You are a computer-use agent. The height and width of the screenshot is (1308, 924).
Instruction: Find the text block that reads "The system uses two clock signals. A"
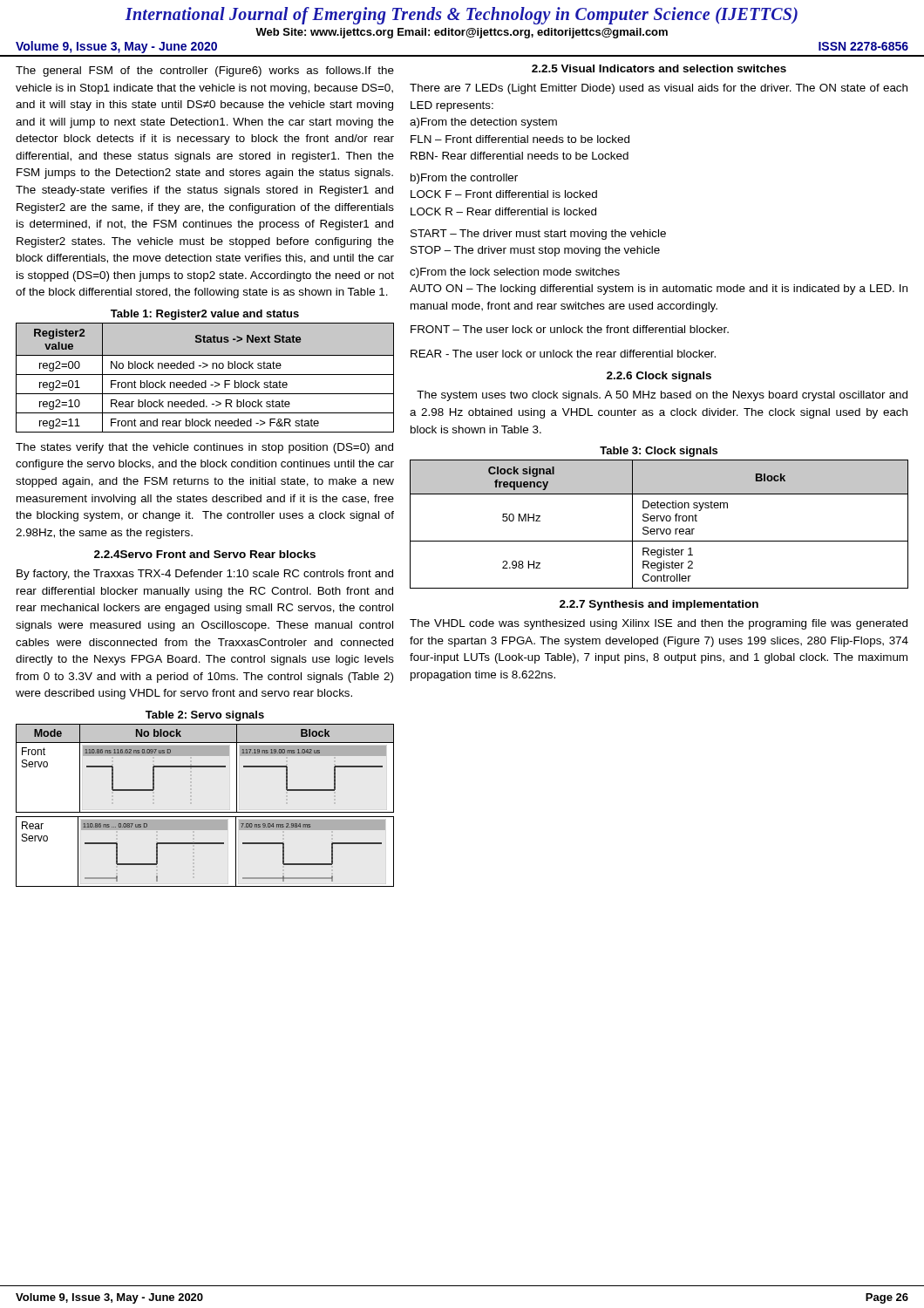tap(659, 412)
